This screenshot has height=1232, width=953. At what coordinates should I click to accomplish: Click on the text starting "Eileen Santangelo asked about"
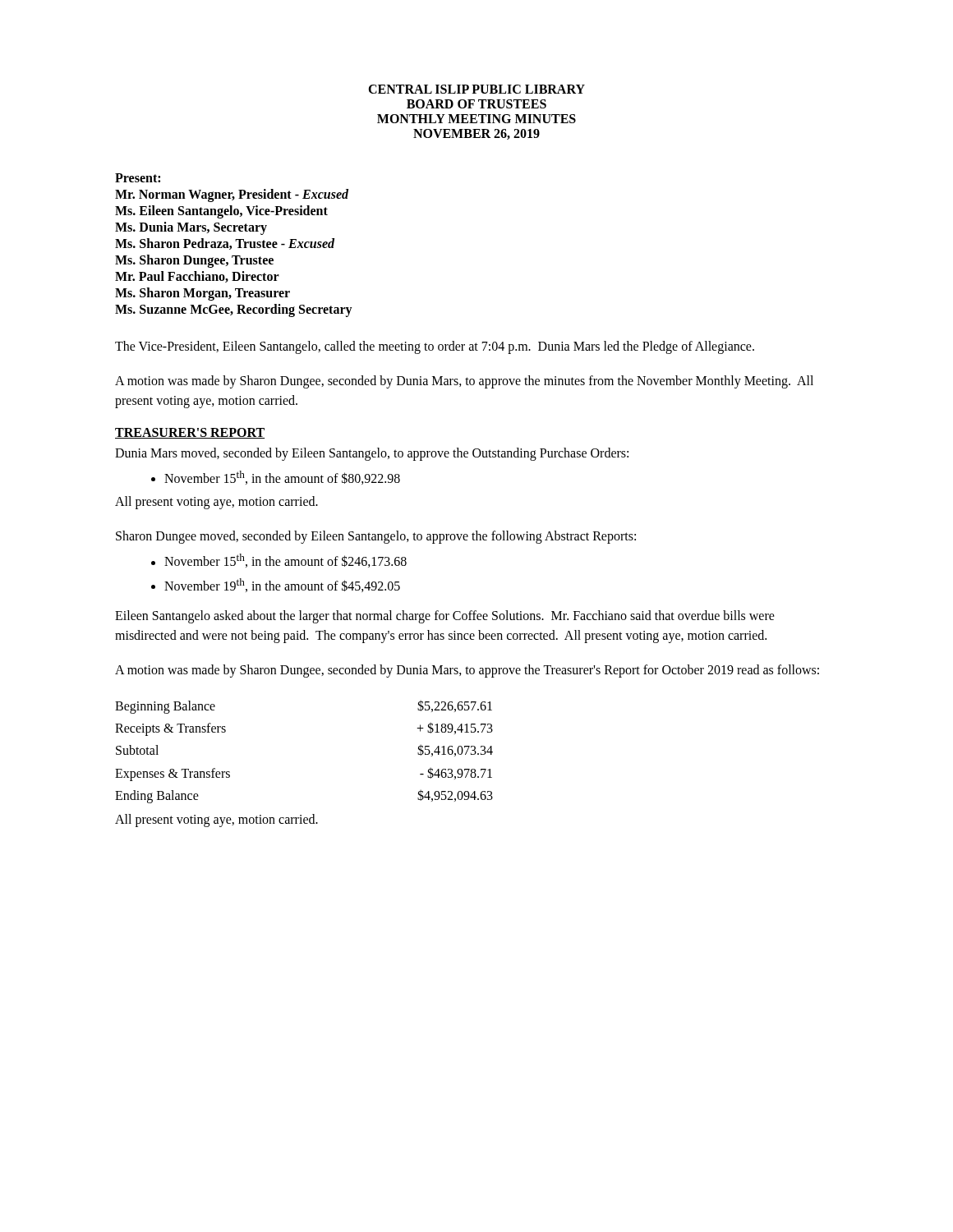click(x=445, y=625)
